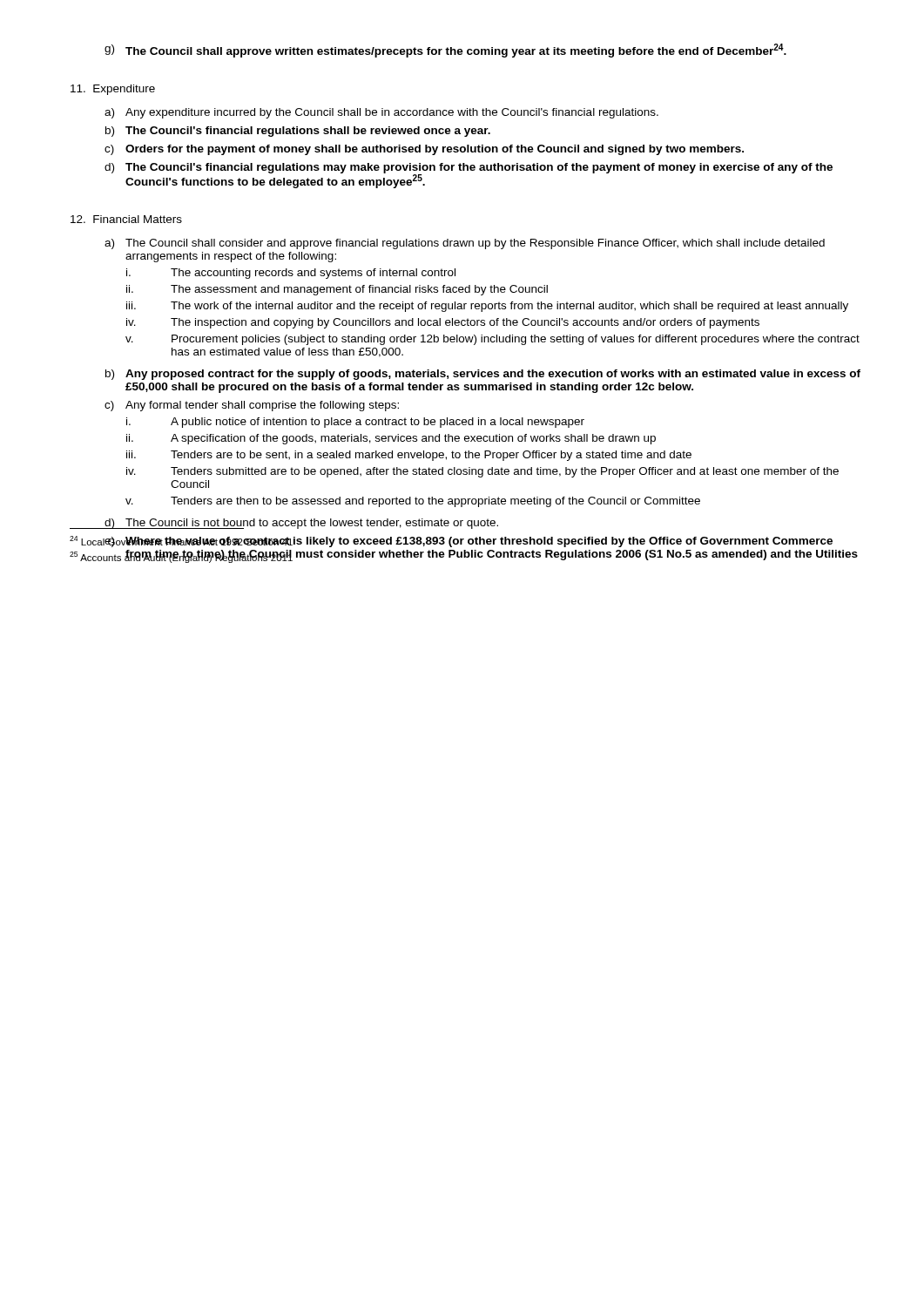Select the block starting "c) Orders for the payment of"
The height and width of the screenshot is (1307, 924).
point(483,148)
